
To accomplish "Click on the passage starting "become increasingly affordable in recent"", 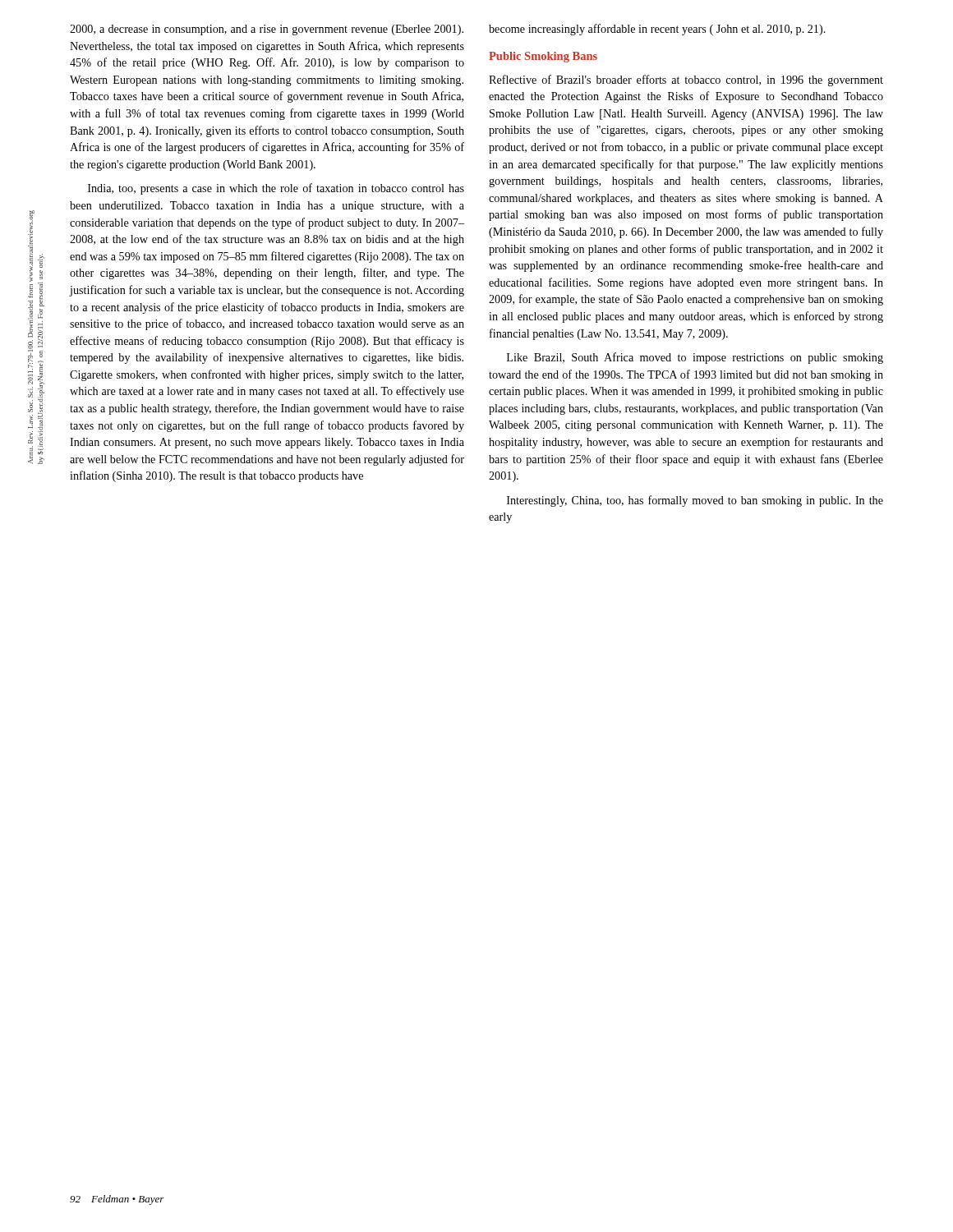I will tap(657, 29).
